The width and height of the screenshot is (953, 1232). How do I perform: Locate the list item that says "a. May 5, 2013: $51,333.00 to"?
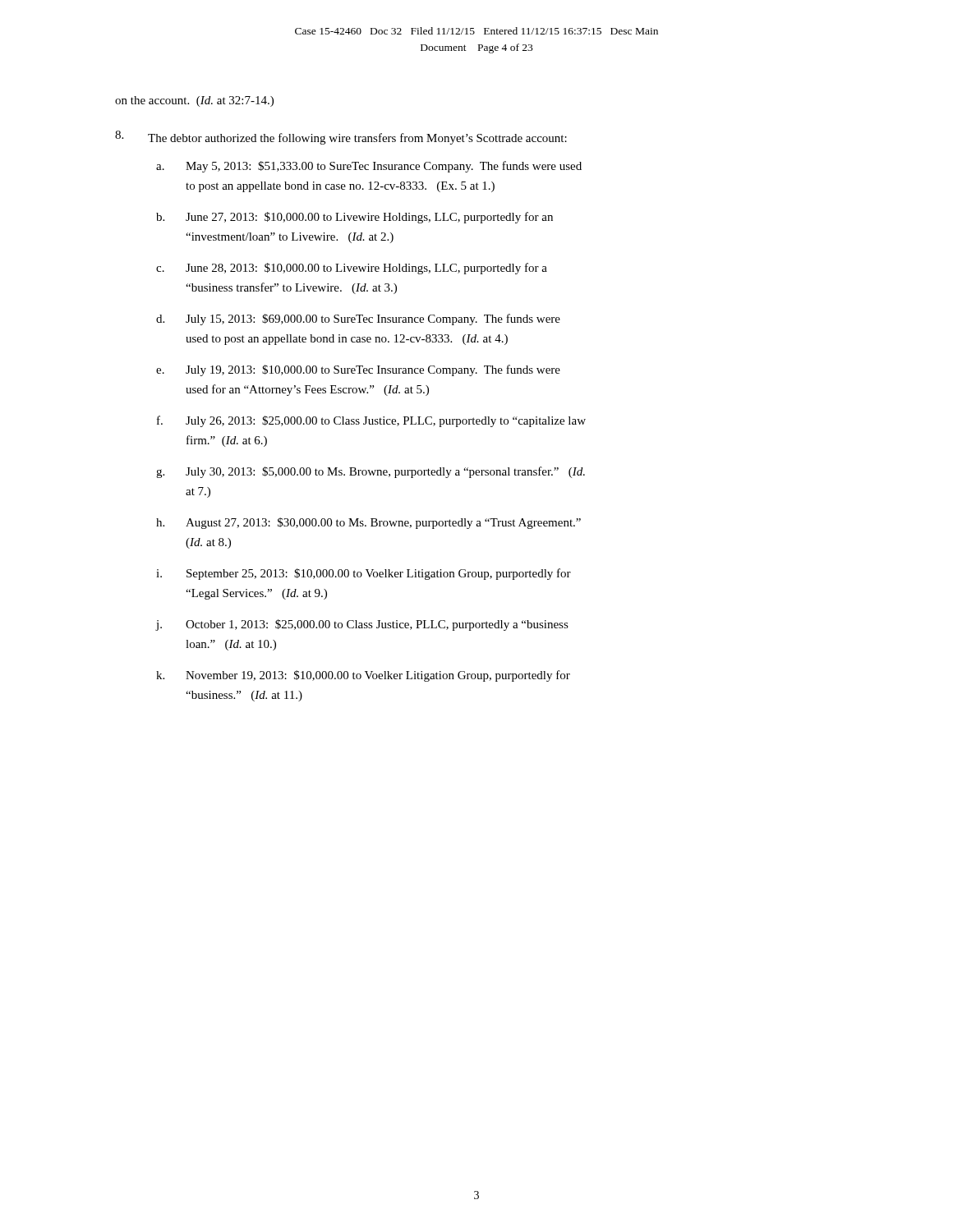pyautogui.click(x=513, y=176)
